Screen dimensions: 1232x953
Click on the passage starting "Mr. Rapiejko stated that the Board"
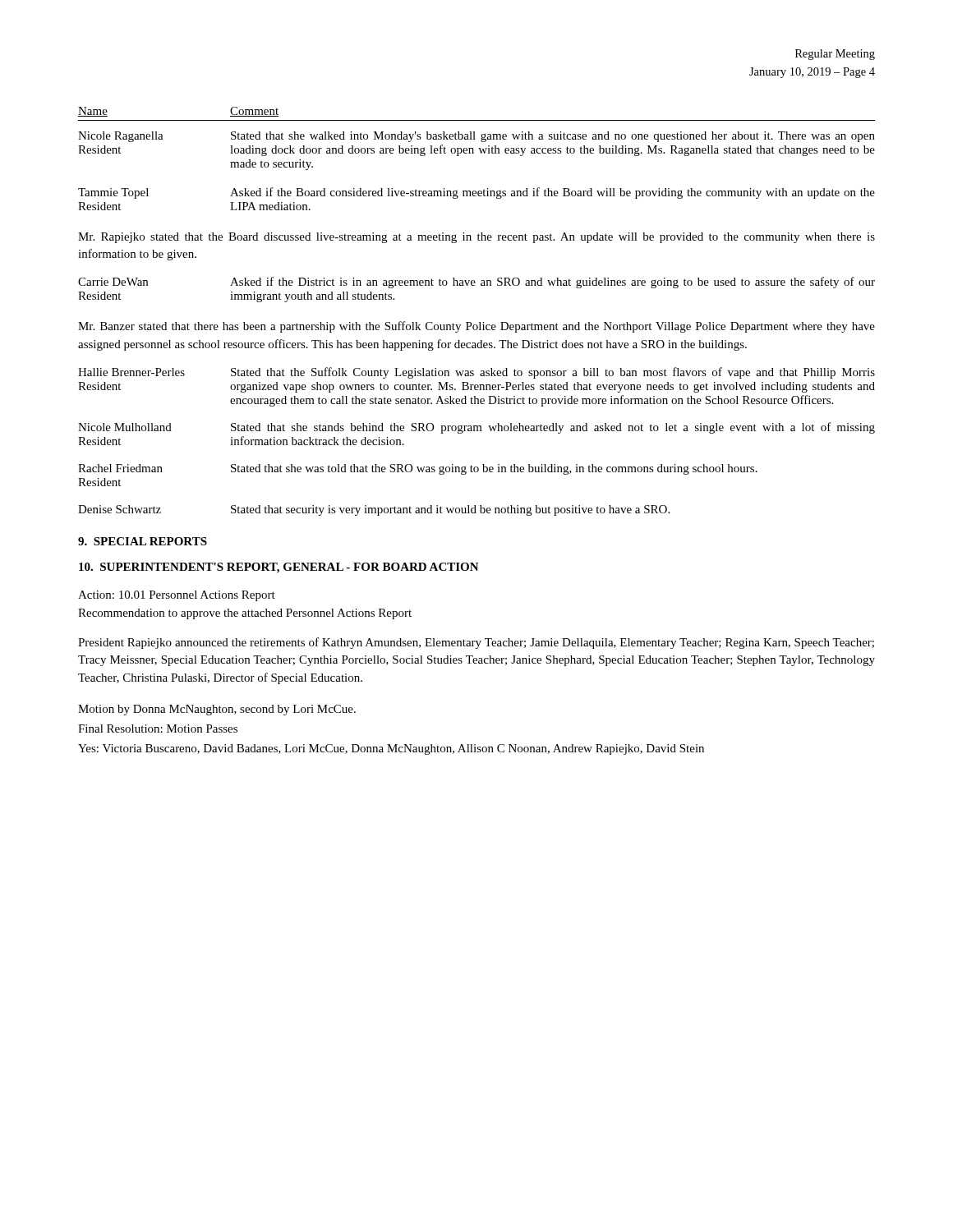click(476, 245)
